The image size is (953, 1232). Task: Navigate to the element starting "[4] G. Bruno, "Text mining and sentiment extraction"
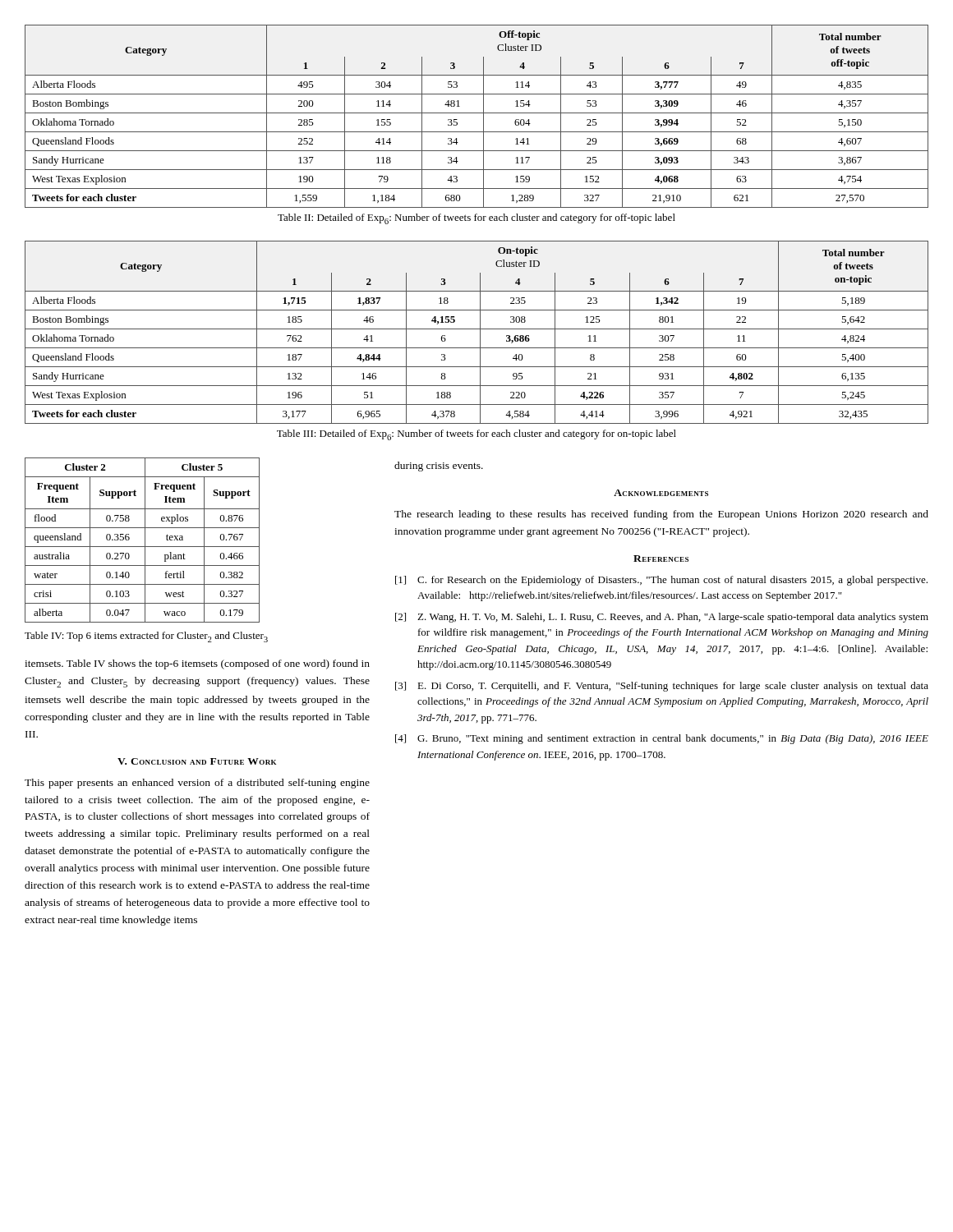(661, 747)
